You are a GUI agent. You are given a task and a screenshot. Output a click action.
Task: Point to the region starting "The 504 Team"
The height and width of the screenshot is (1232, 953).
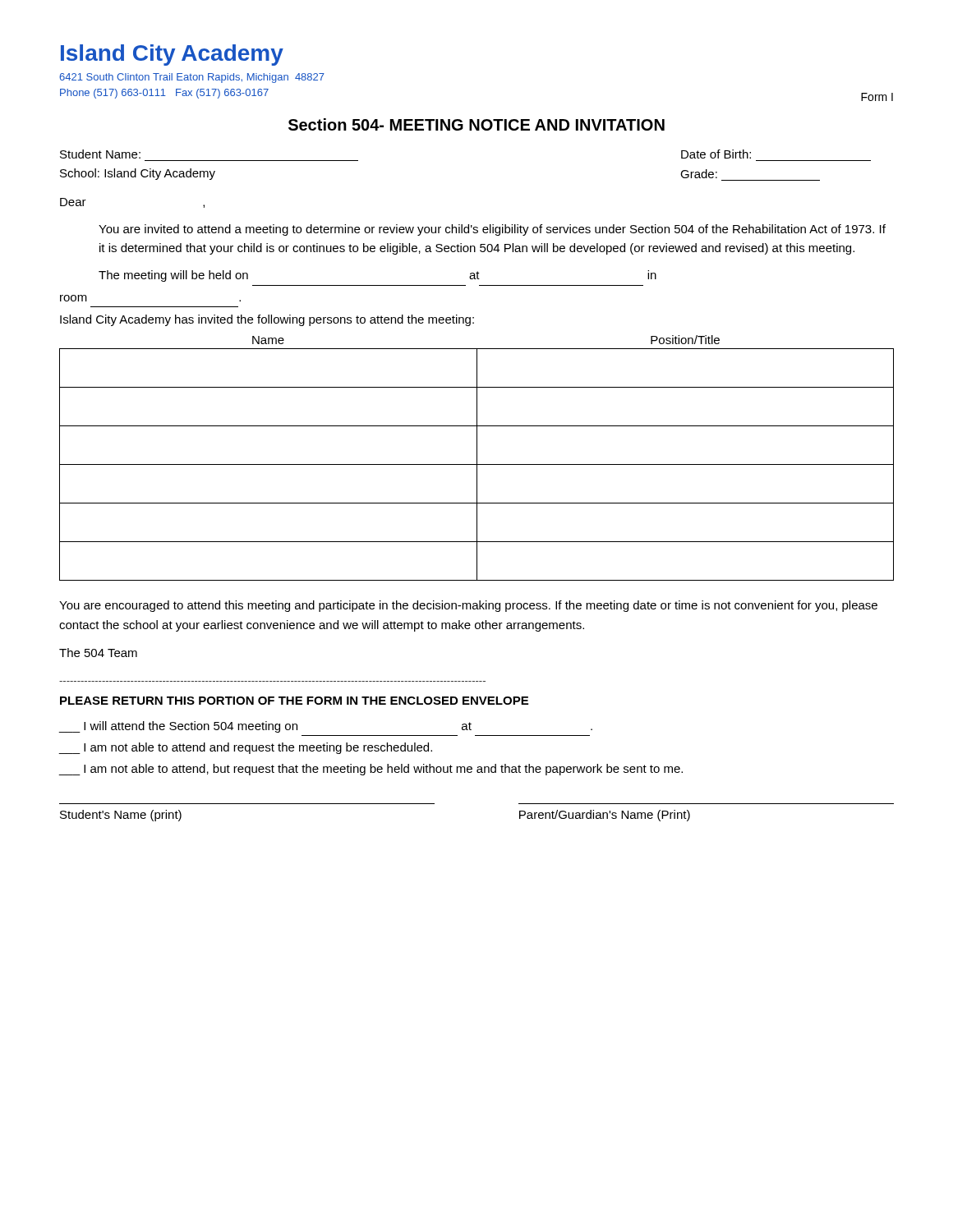tap(98, 652)
